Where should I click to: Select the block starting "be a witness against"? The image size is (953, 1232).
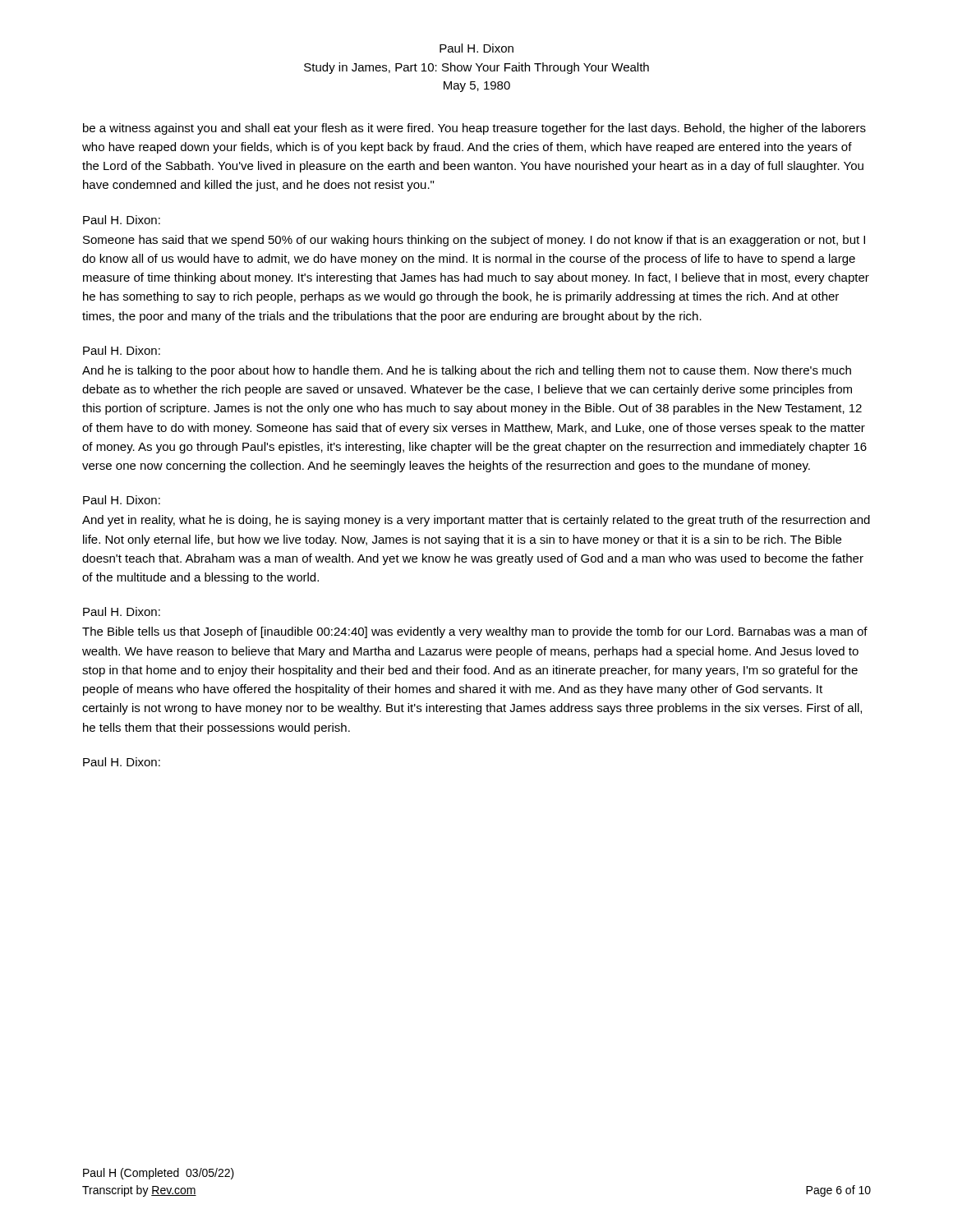pos(474,156)
